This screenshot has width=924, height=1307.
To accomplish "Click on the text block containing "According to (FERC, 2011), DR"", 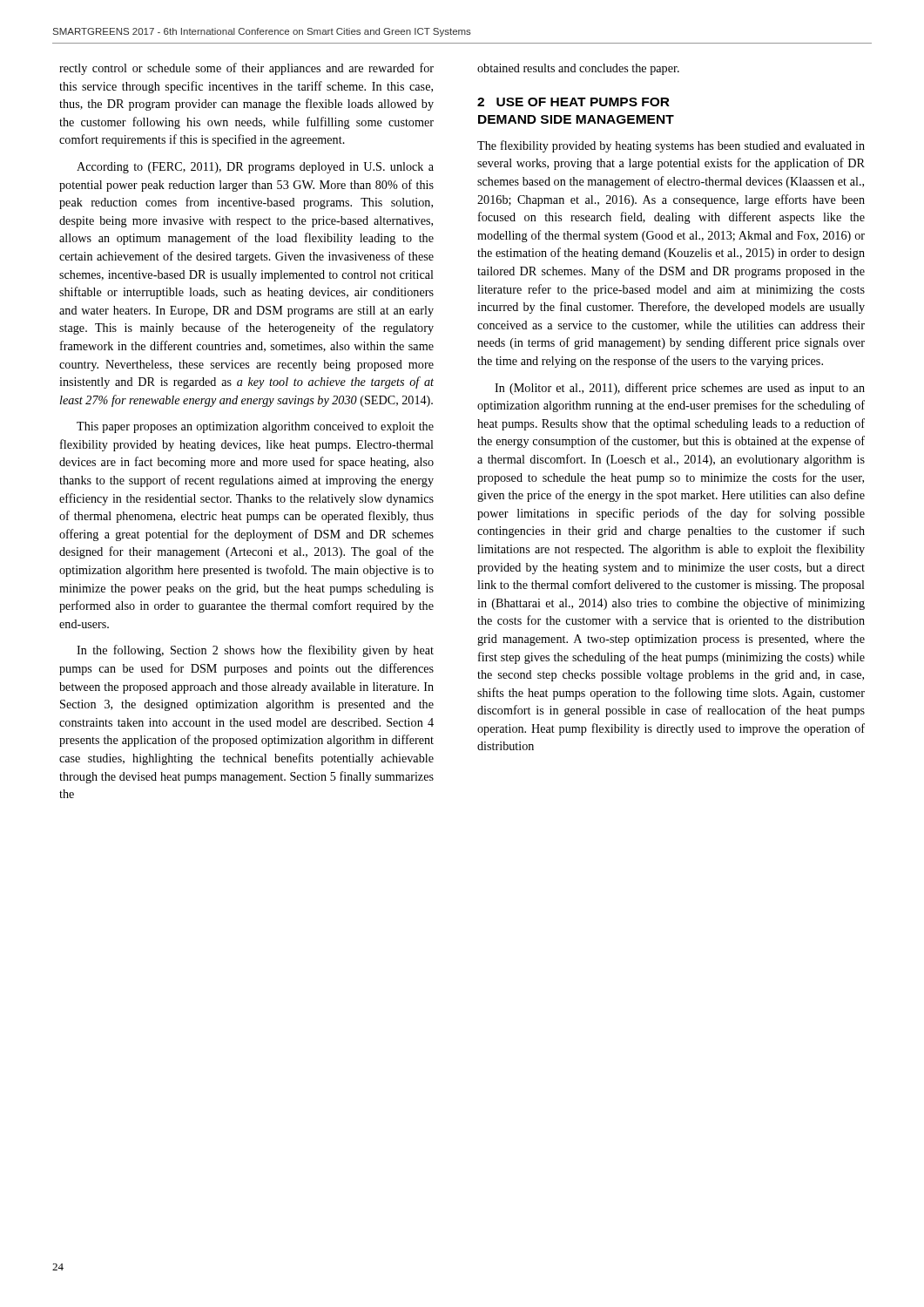I will click(246, 283).
